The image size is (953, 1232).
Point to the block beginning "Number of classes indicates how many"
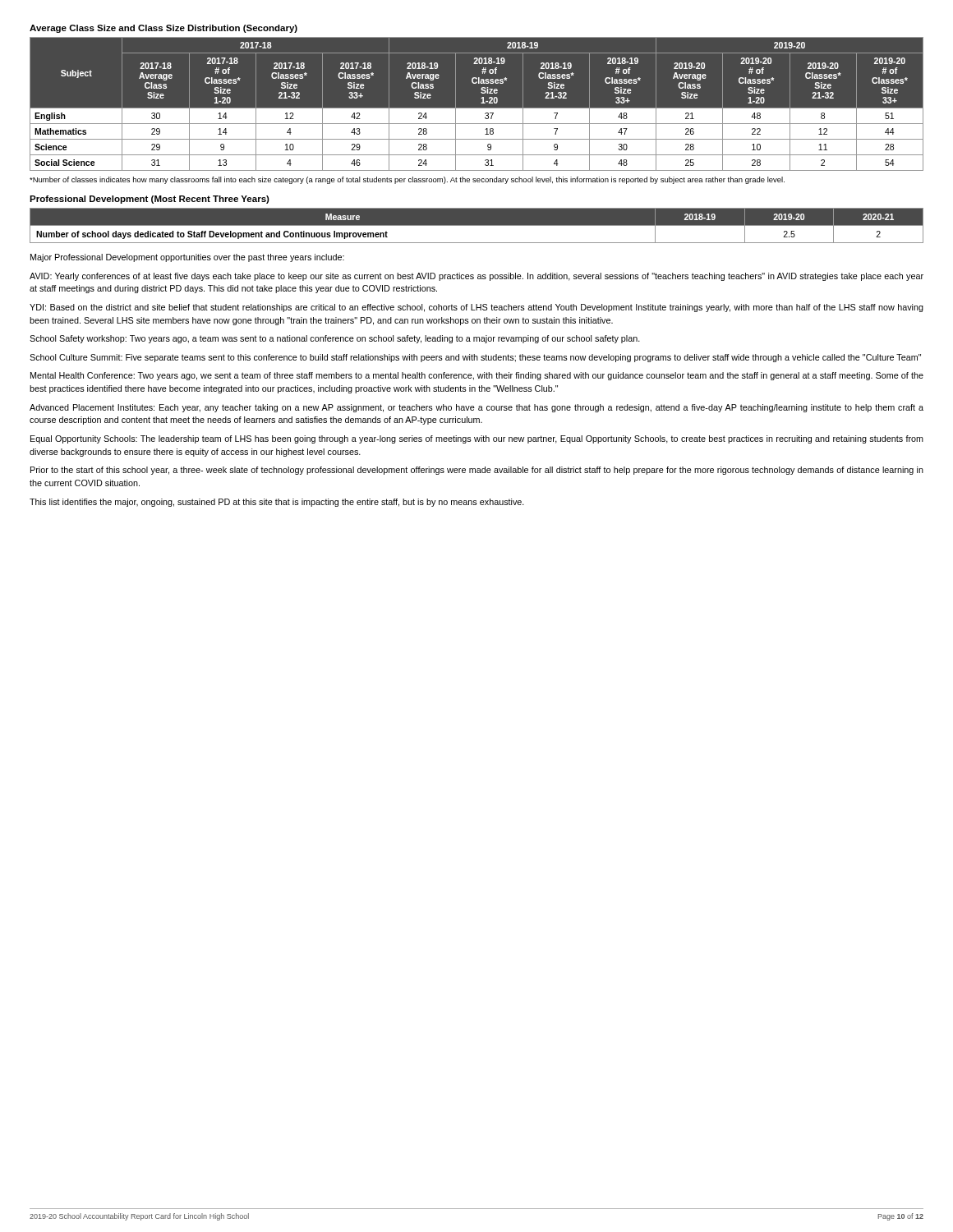407,179
